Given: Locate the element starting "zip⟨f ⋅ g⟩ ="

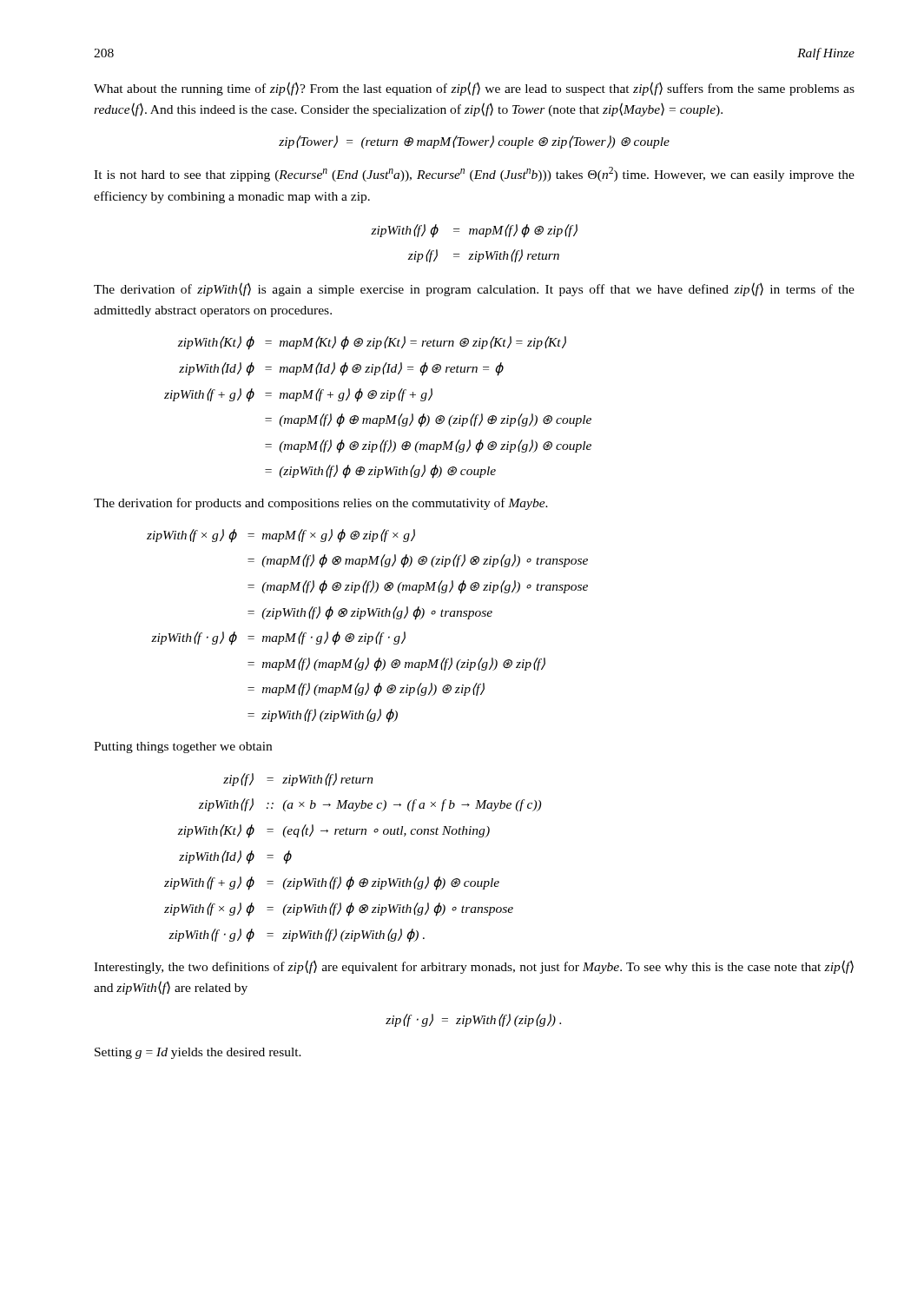Looking at the screenshot, I should 474,1019.
